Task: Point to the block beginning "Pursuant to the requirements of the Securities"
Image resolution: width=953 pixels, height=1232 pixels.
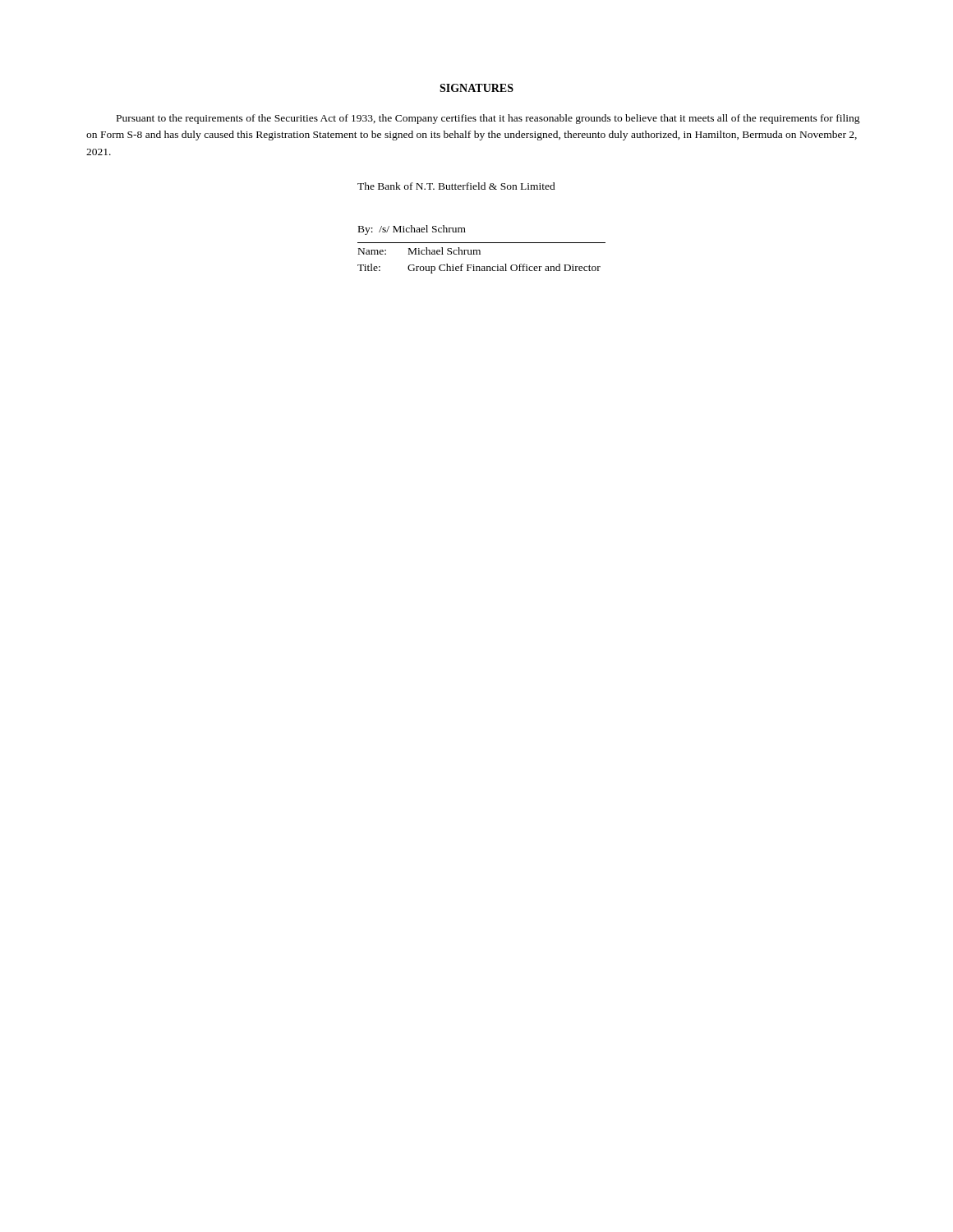Action: click(473, 135)
